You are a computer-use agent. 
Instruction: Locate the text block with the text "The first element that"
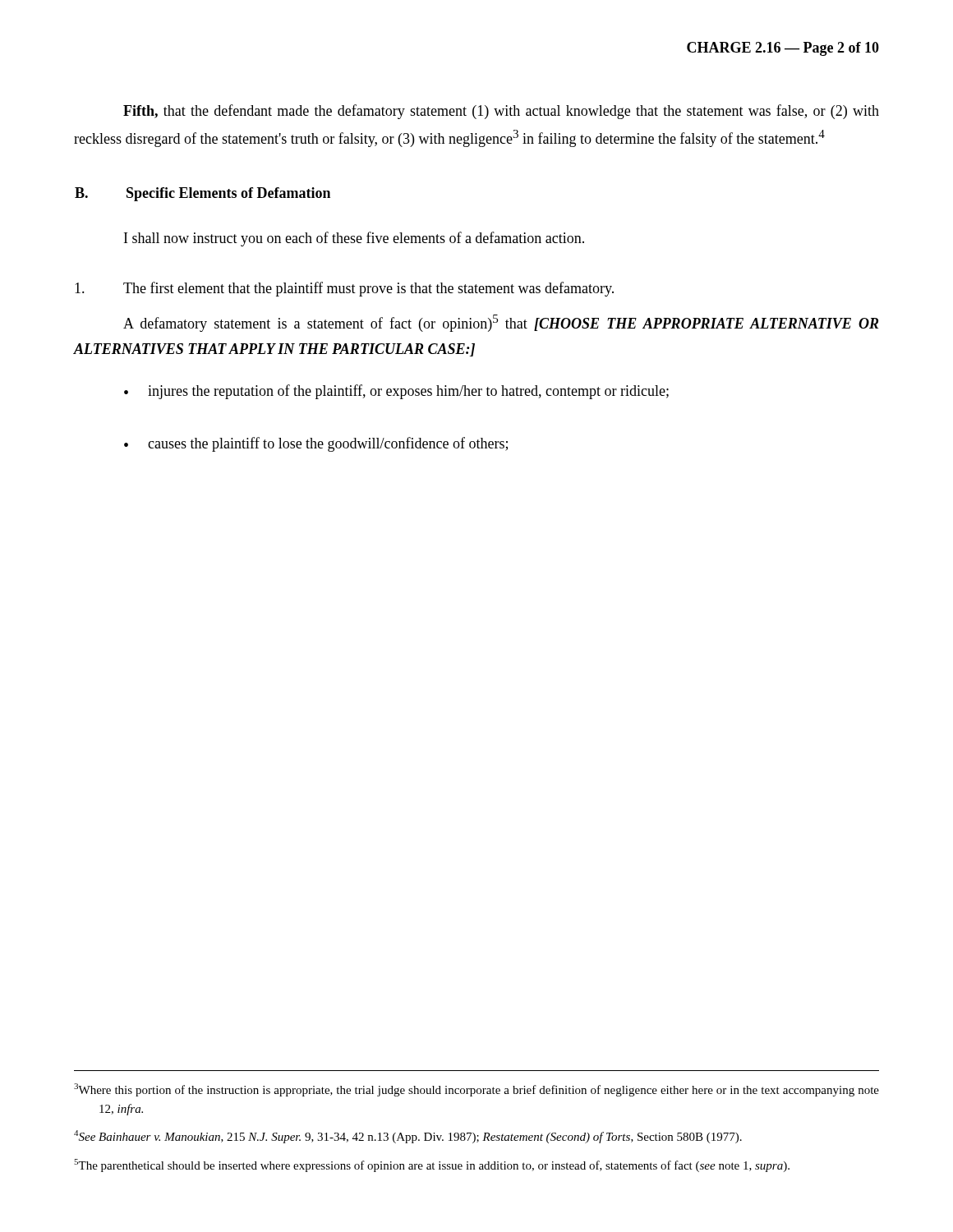point(476,288)
